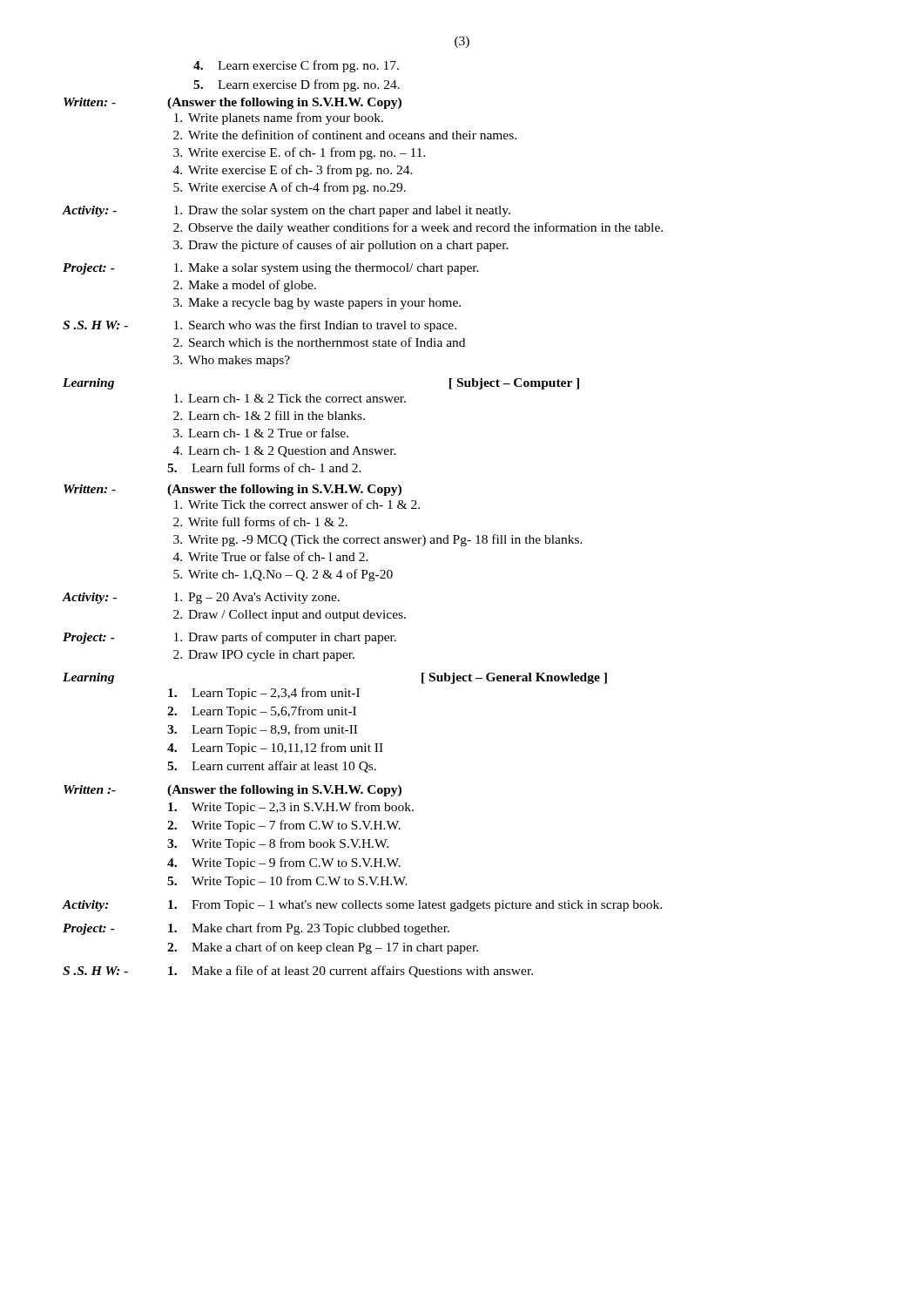Locate the list item that says "Write the definition of continent and oceans"
The width and height of the screenshot is (924, 1307).
[x=353, y=135]
